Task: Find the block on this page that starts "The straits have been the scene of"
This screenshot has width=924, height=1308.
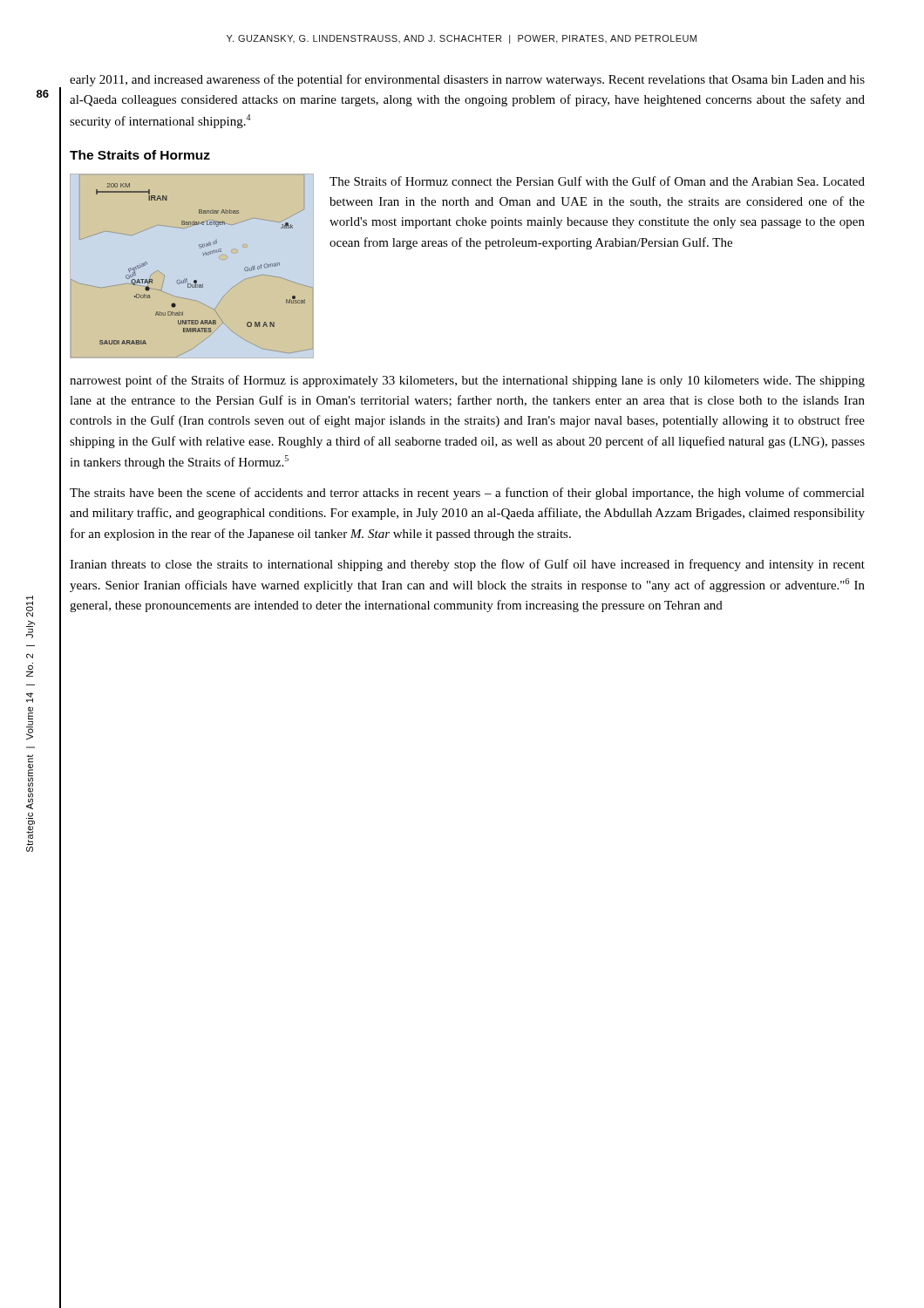Action: point(467,513)
